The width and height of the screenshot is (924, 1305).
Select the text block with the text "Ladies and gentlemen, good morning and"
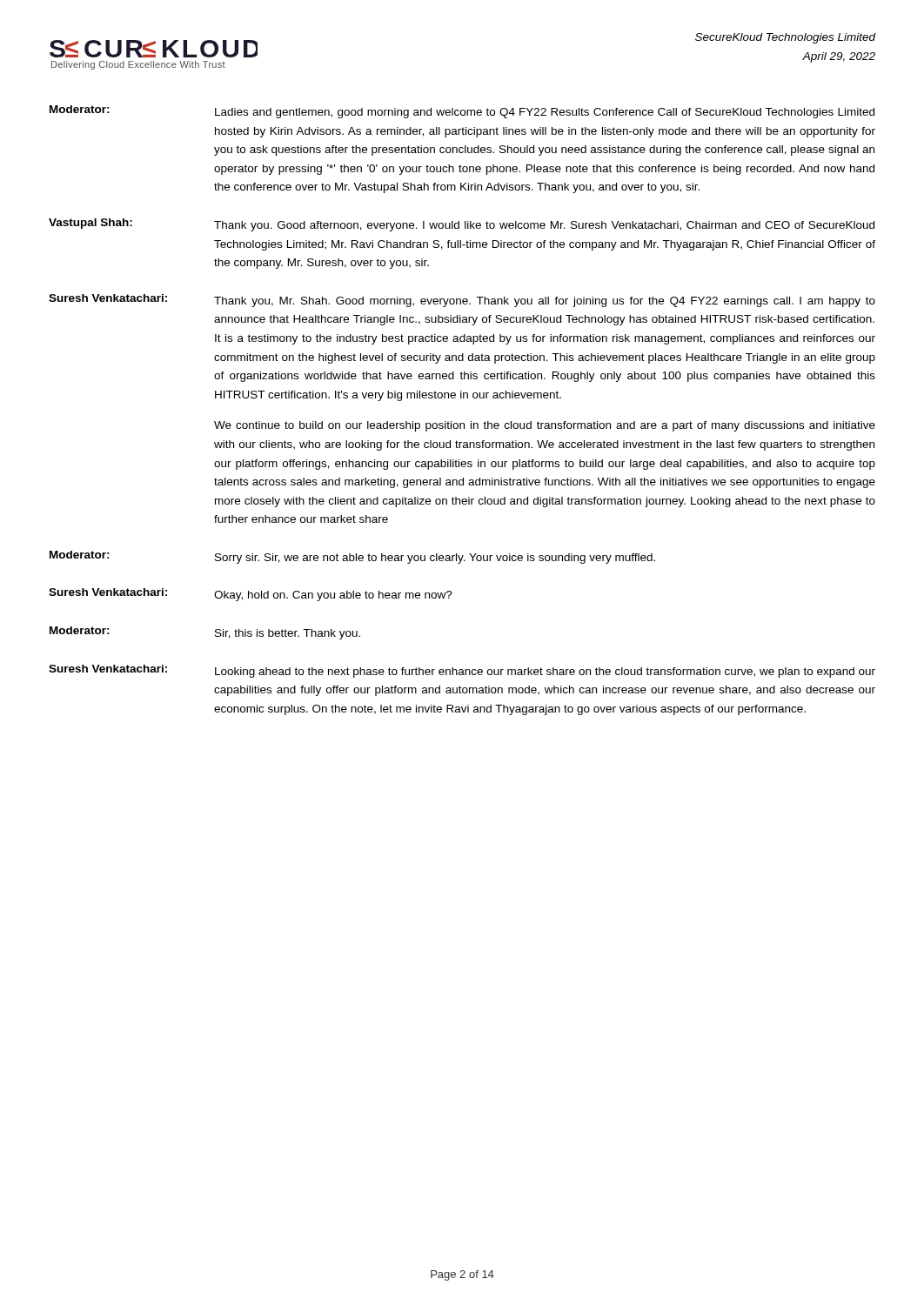click(545, 149)
